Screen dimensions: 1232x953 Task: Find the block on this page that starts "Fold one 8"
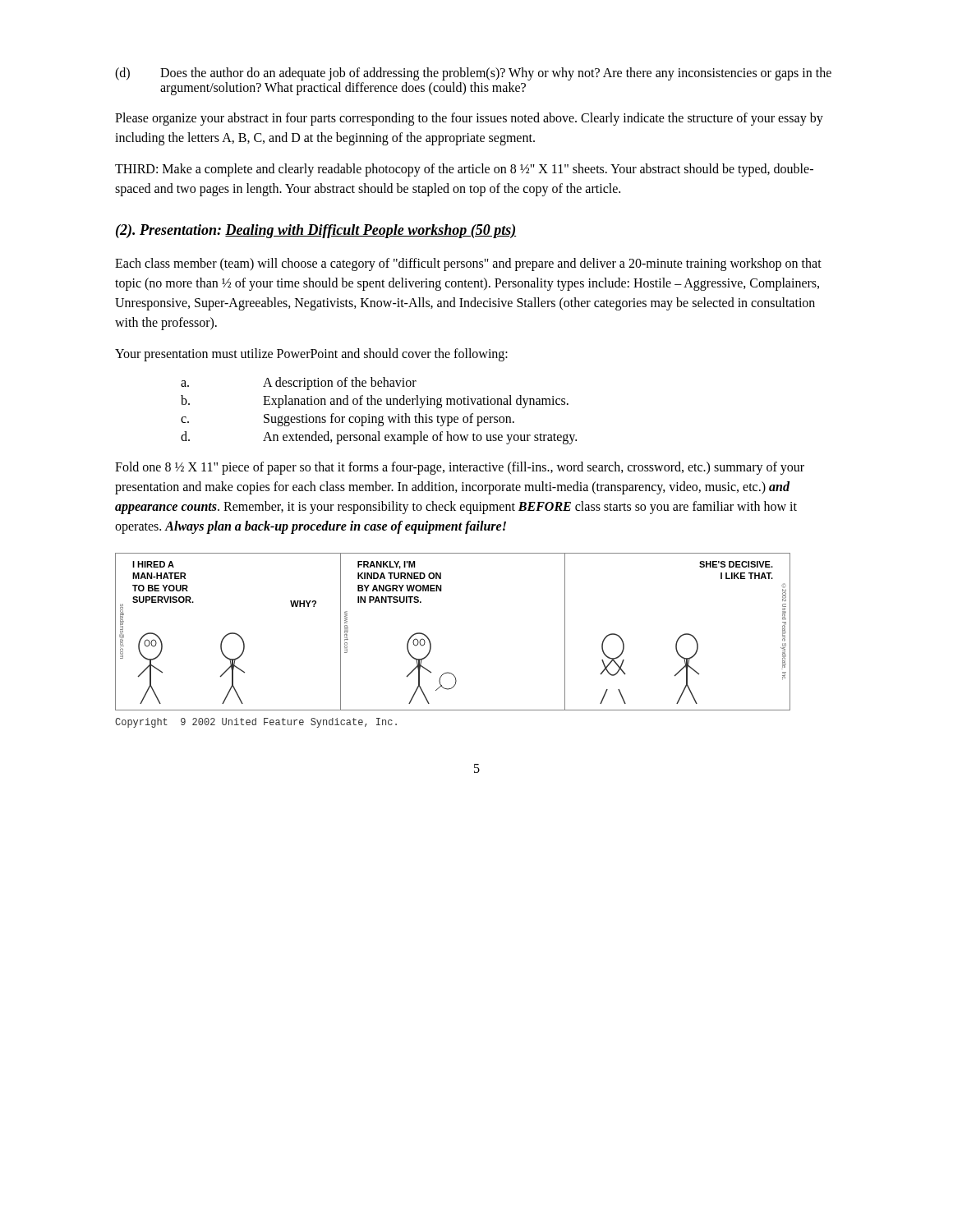click(476, 497)
